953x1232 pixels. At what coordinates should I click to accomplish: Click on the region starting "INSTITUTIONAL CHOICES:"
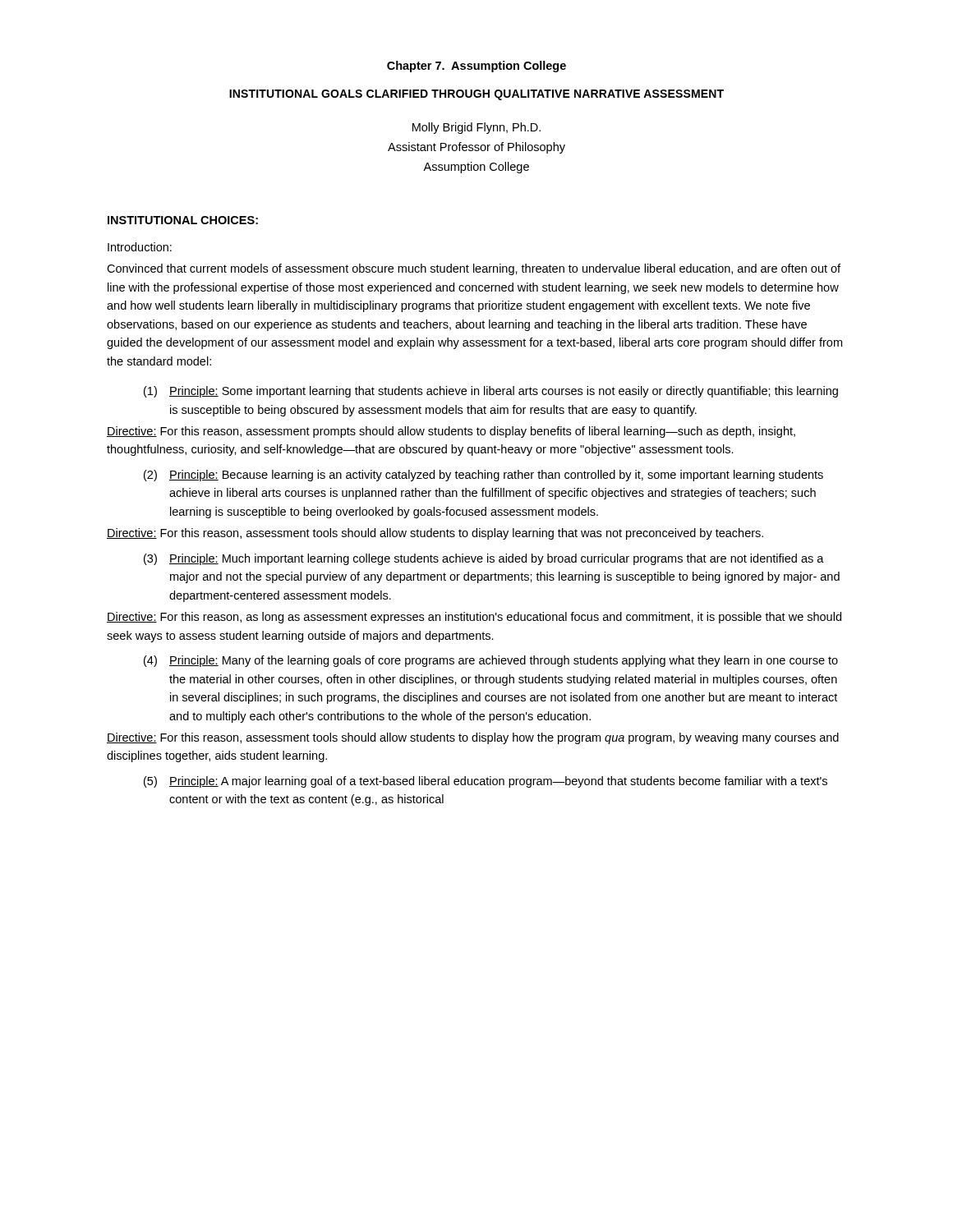183,220
